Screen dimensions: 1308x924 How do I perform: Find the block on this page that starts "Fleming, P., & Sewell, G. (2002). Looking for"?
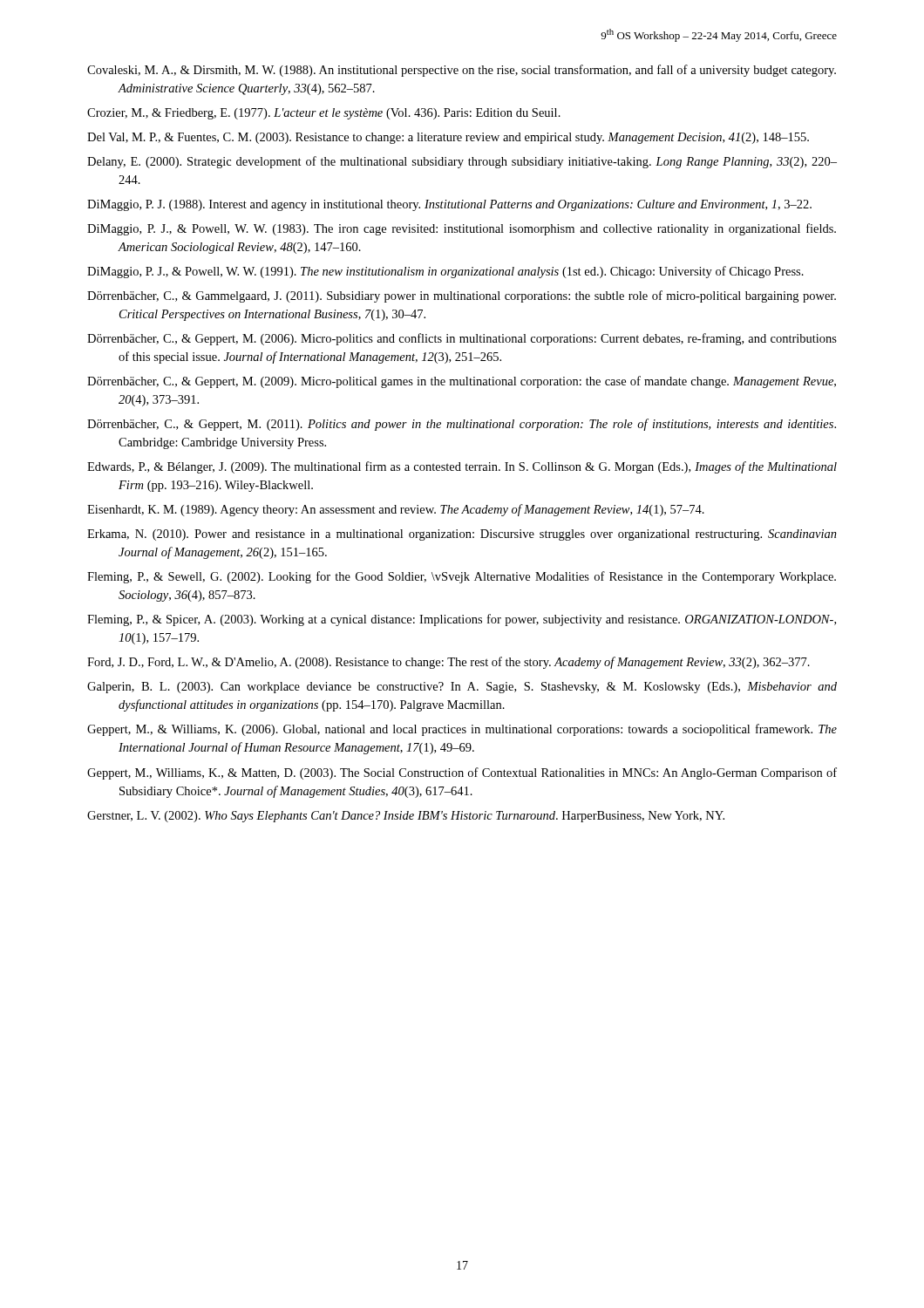(x=462, y=586)
